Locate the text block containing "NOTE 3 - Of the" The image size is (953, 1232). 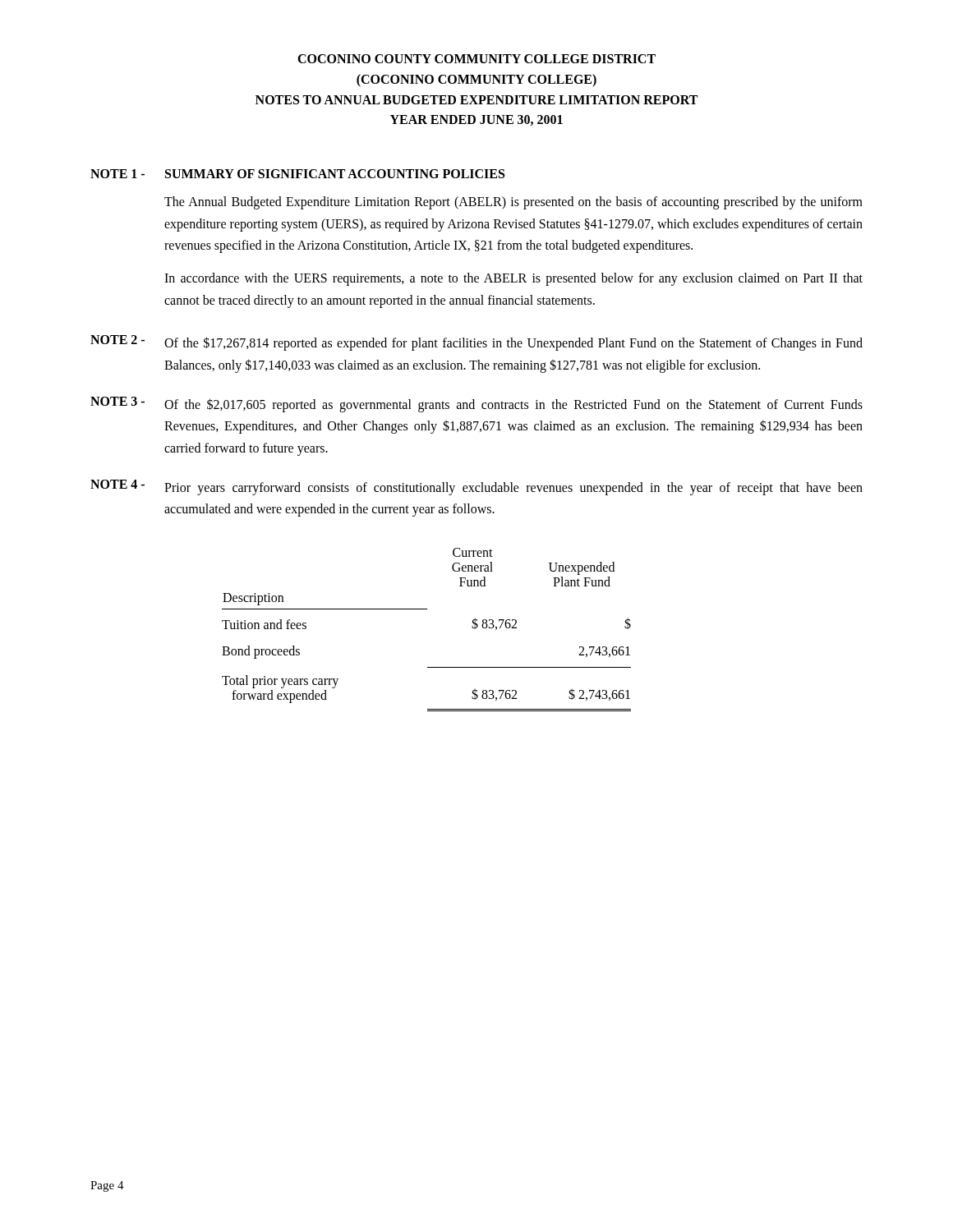point(476,427)
